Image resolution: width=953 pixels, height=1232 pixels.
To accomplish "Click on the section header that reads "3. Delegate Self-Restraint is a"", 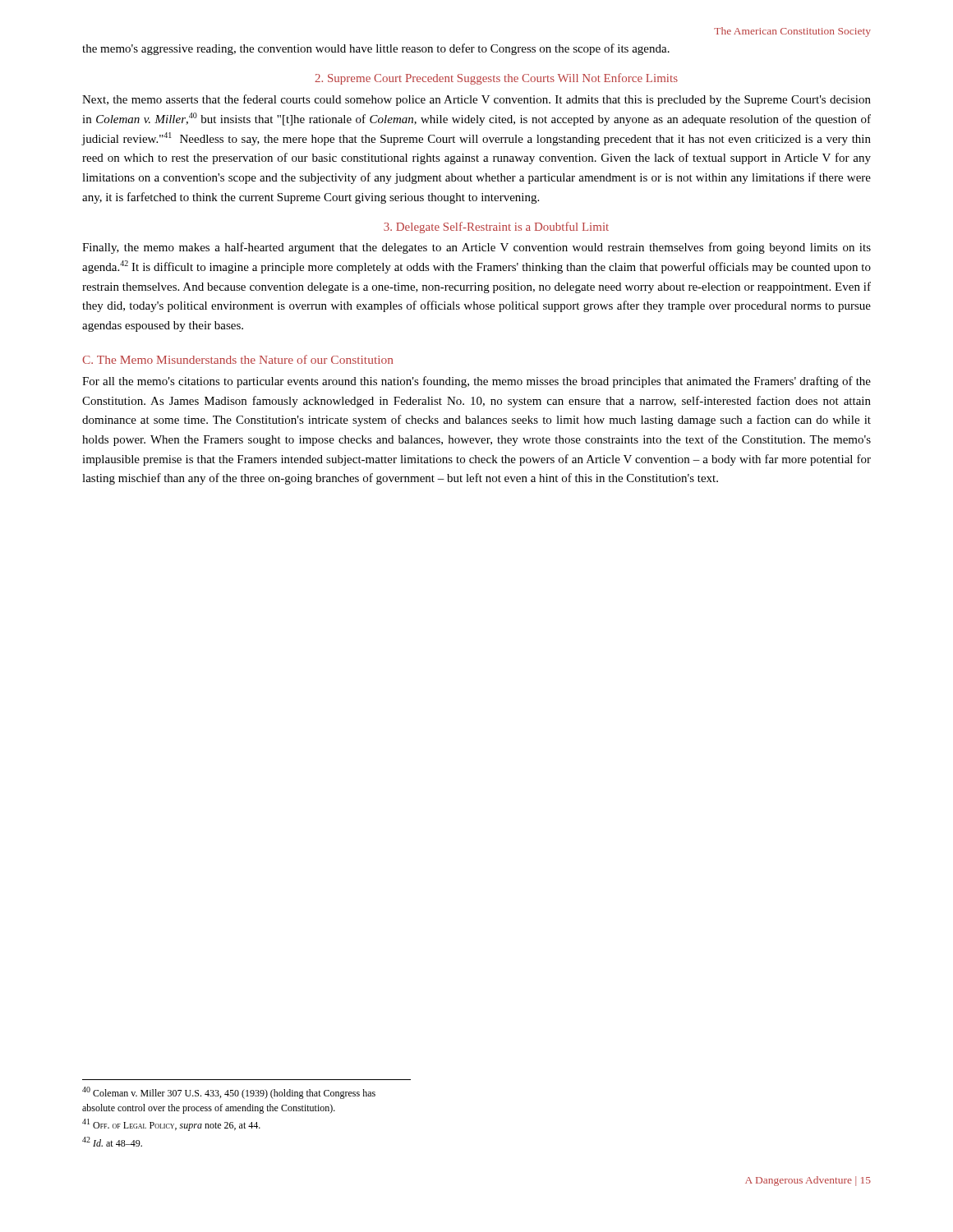I will [x=496, y=227].
